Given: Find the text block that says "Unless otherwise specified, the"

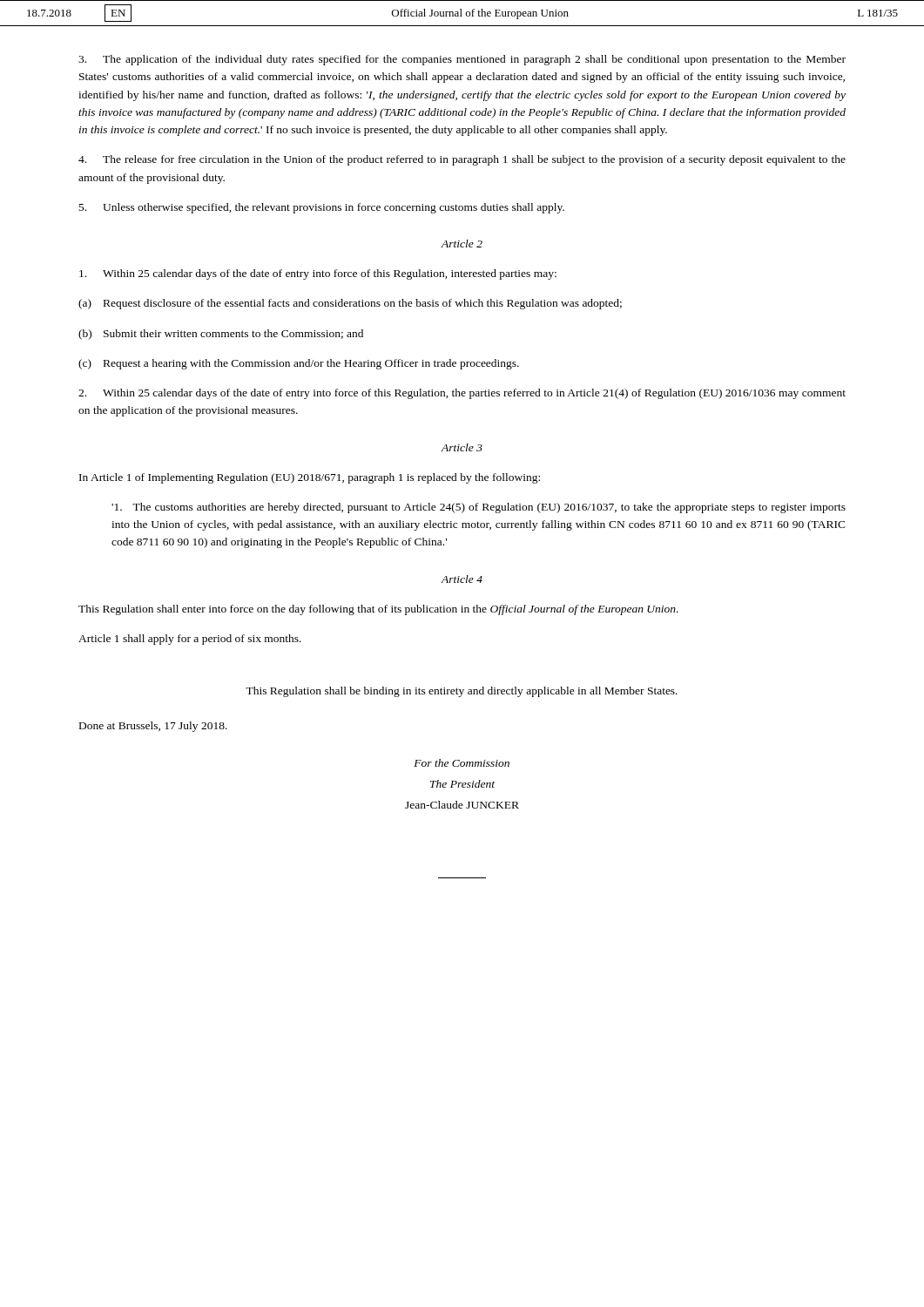Looking at the screenshot, I should tap(462, 207).
